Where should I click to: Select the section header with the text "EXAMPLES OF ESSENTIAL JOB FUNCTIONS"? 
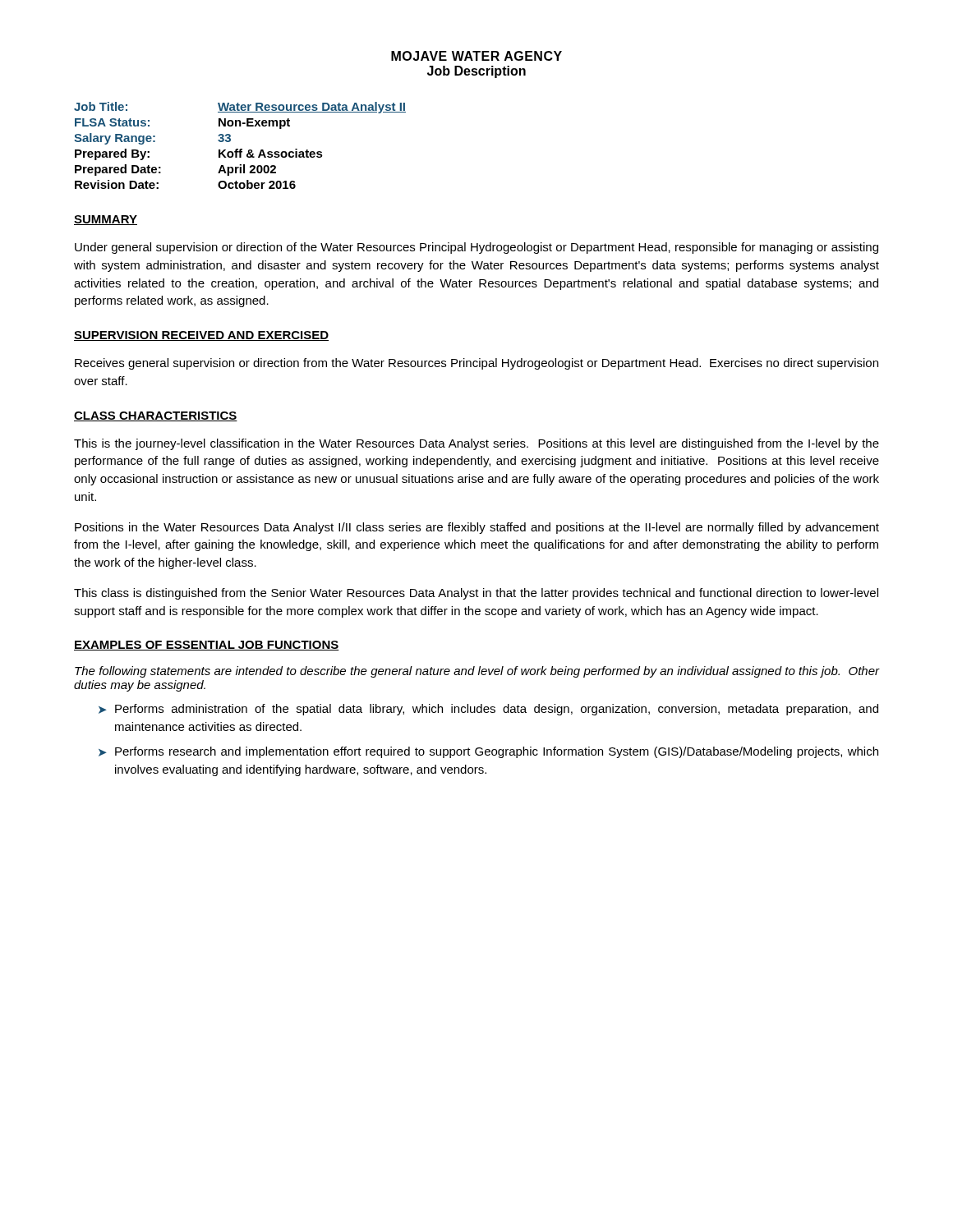(207, 646)
